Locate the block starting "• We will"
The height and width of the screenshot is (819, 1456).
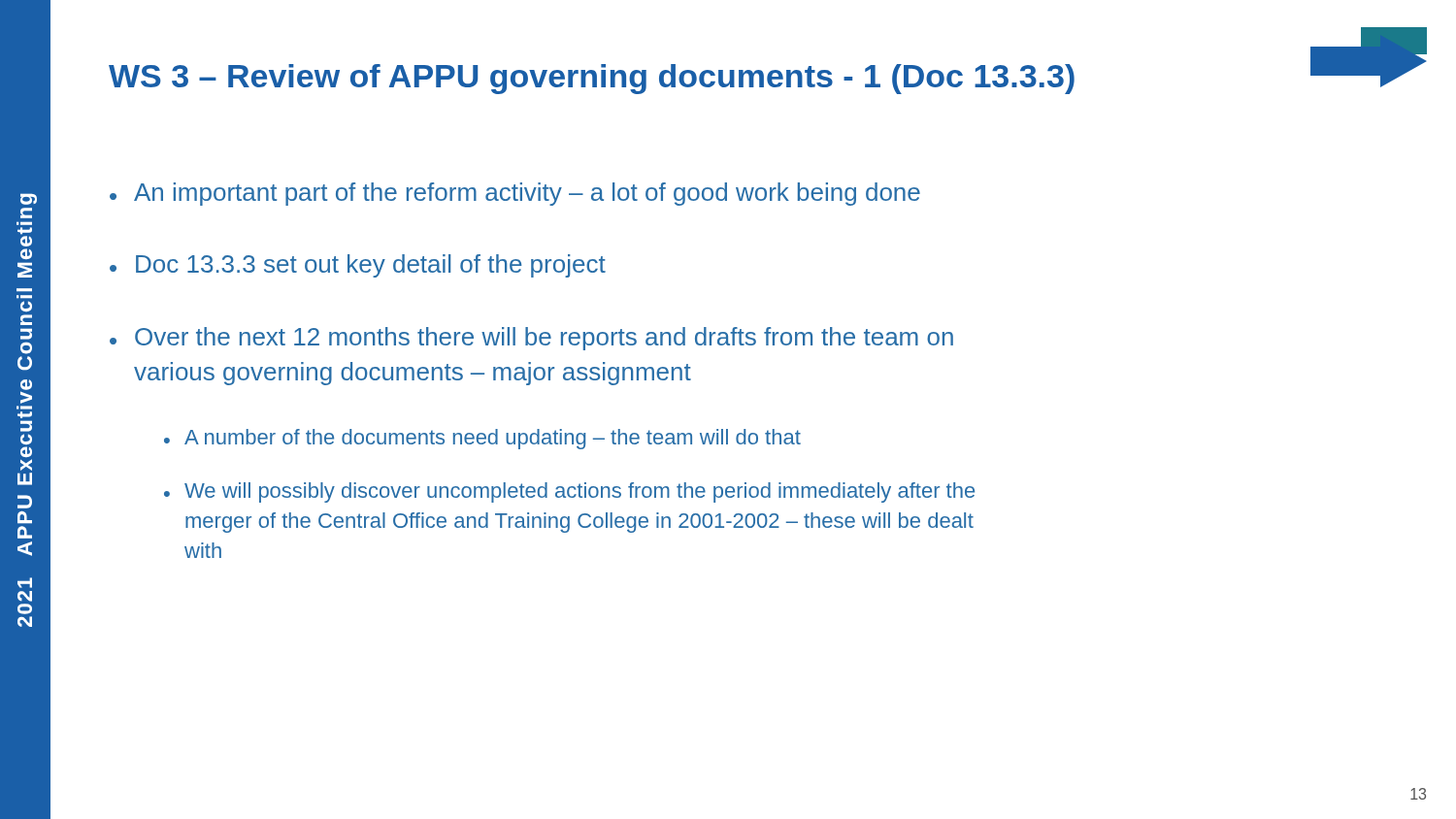pos(569,522)
